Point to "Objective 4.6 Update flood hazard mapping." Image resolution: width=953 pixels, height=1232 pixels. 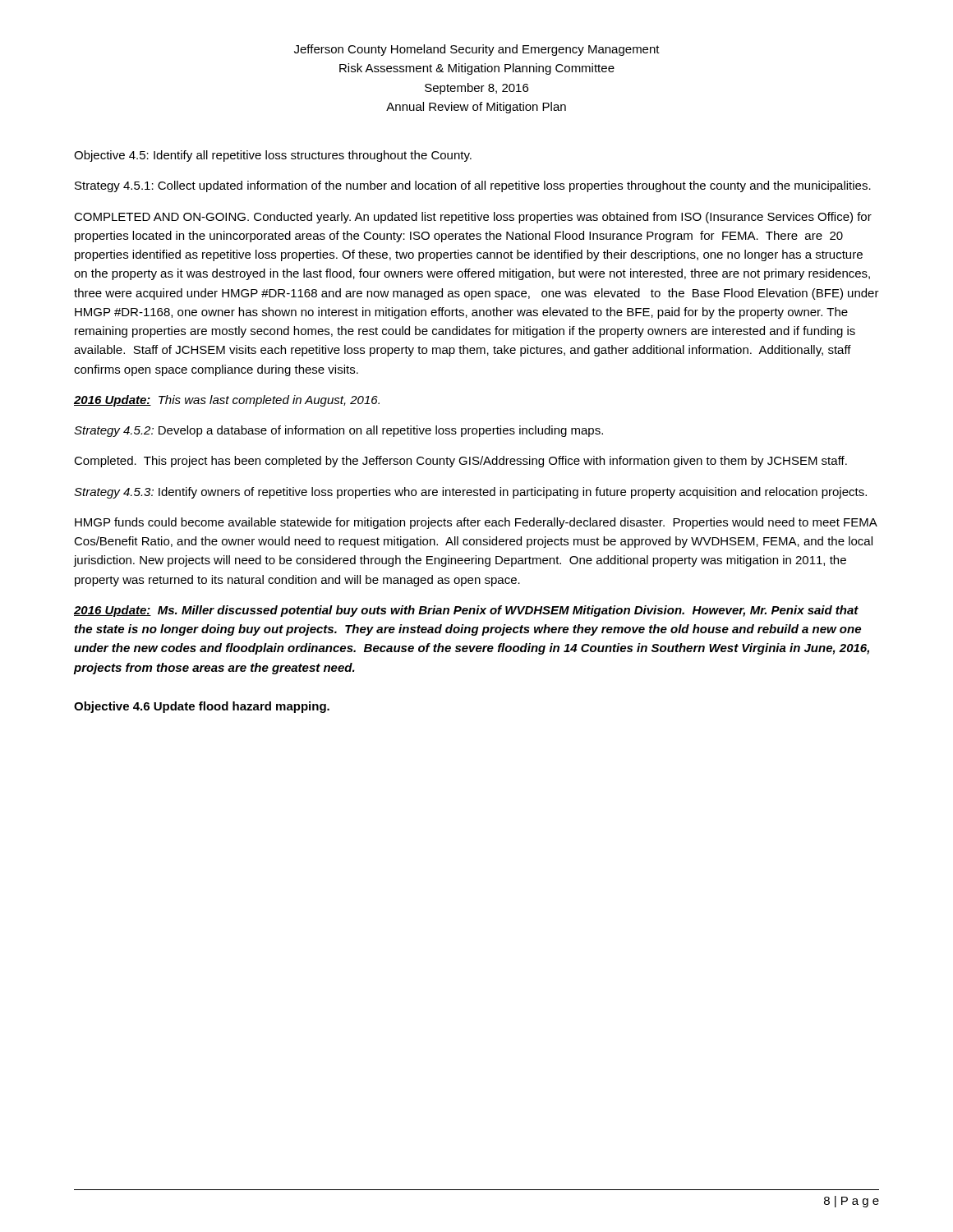(x=202, y=706)
